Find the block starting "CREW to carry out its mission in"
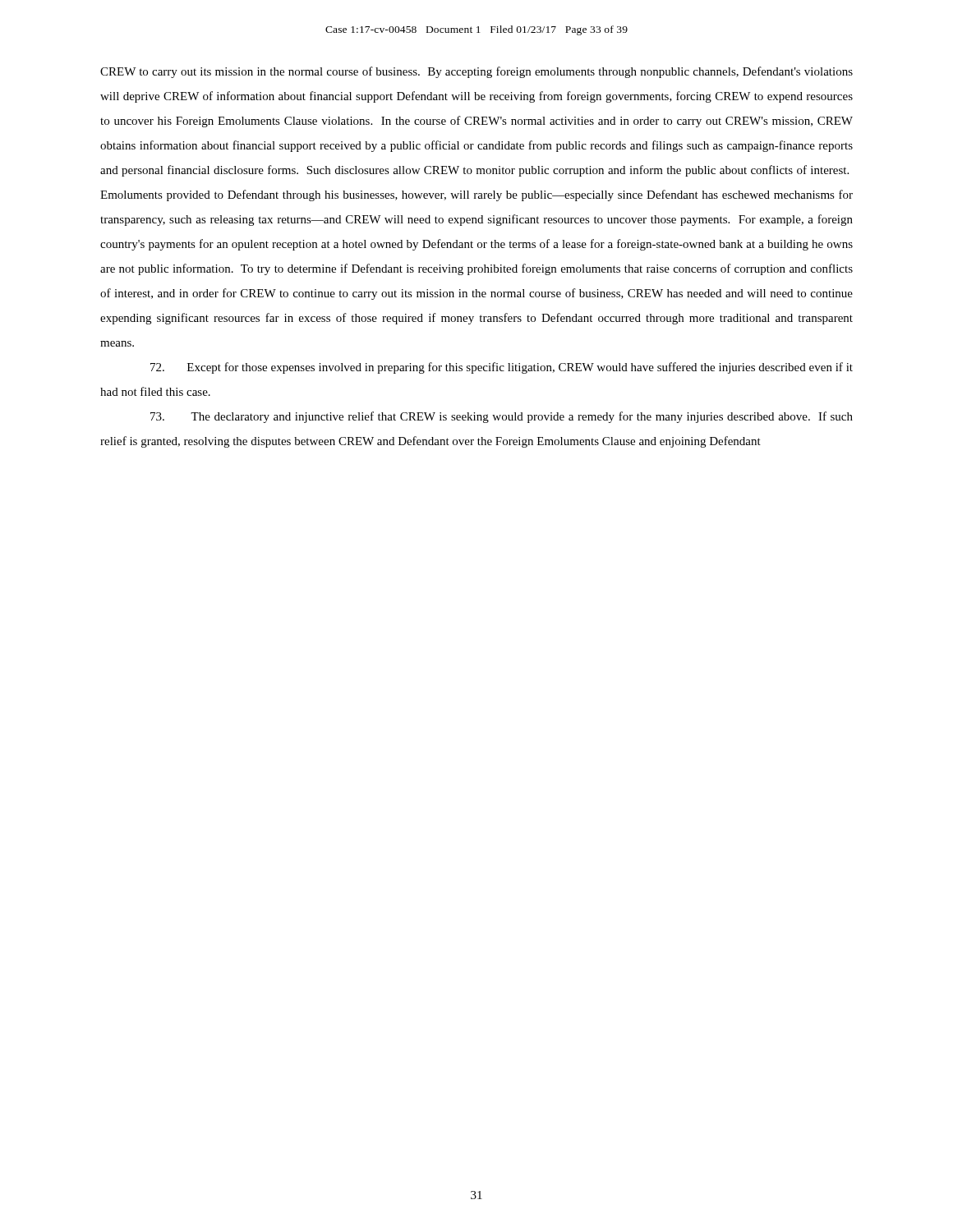The height and width of the screenshot is (1232, 953). [x=476, y=207]
